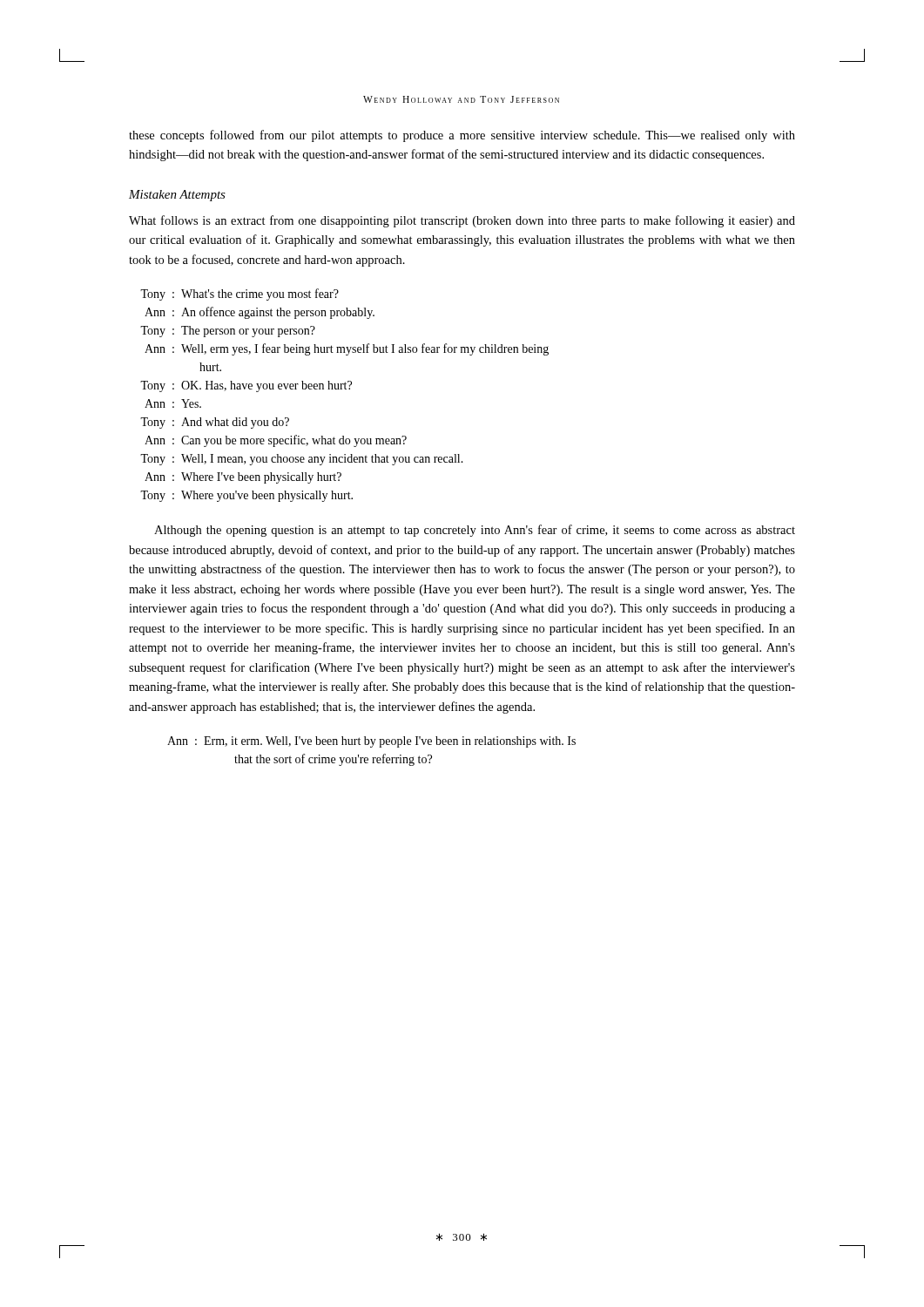The width and height of the screenshot is (924, 1307).
Task: Click where it says "Ann : Where I've been physically hurt?"
Action: click(x=243, y=478)
